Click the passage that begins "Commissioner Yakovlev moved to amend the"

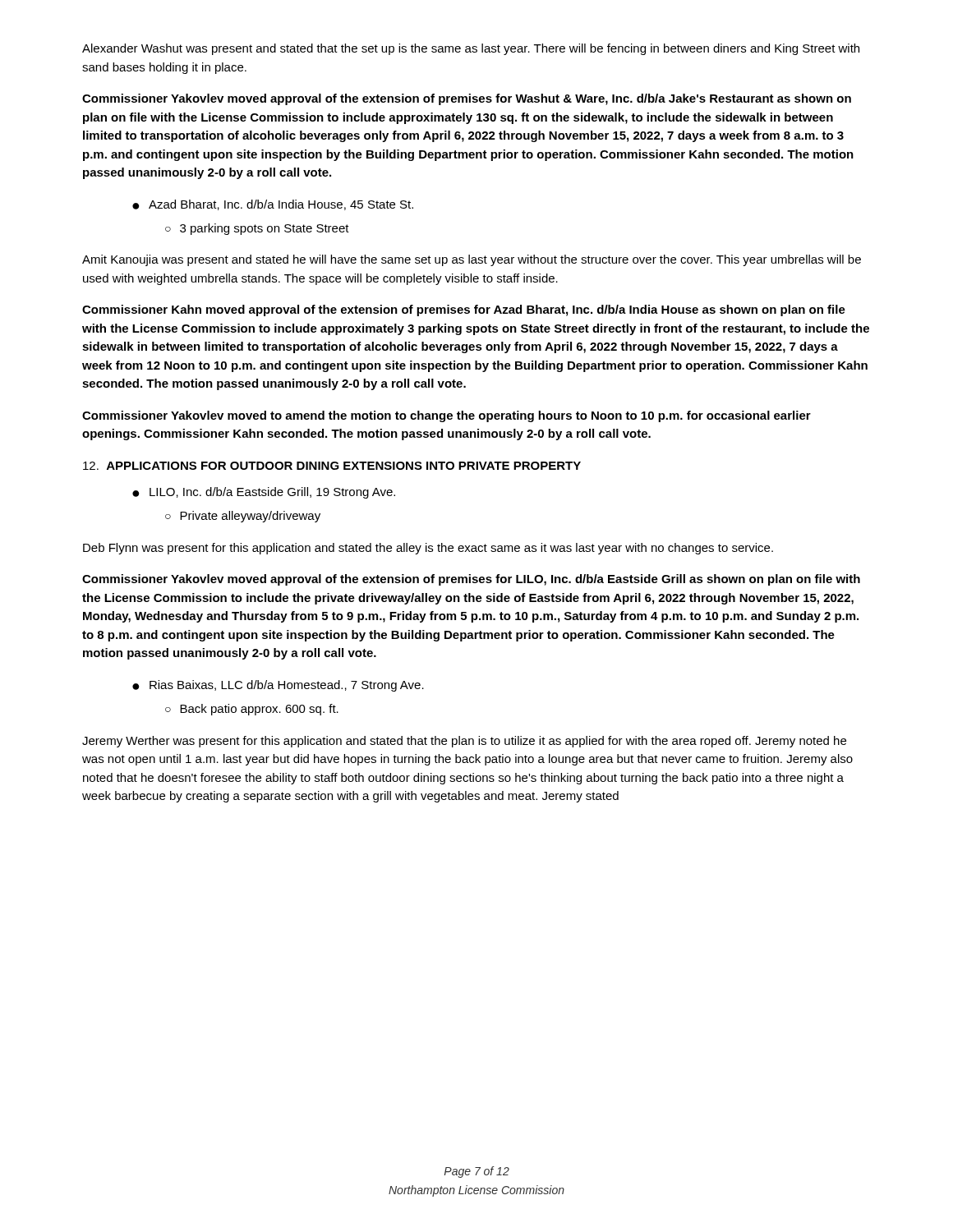446,424
